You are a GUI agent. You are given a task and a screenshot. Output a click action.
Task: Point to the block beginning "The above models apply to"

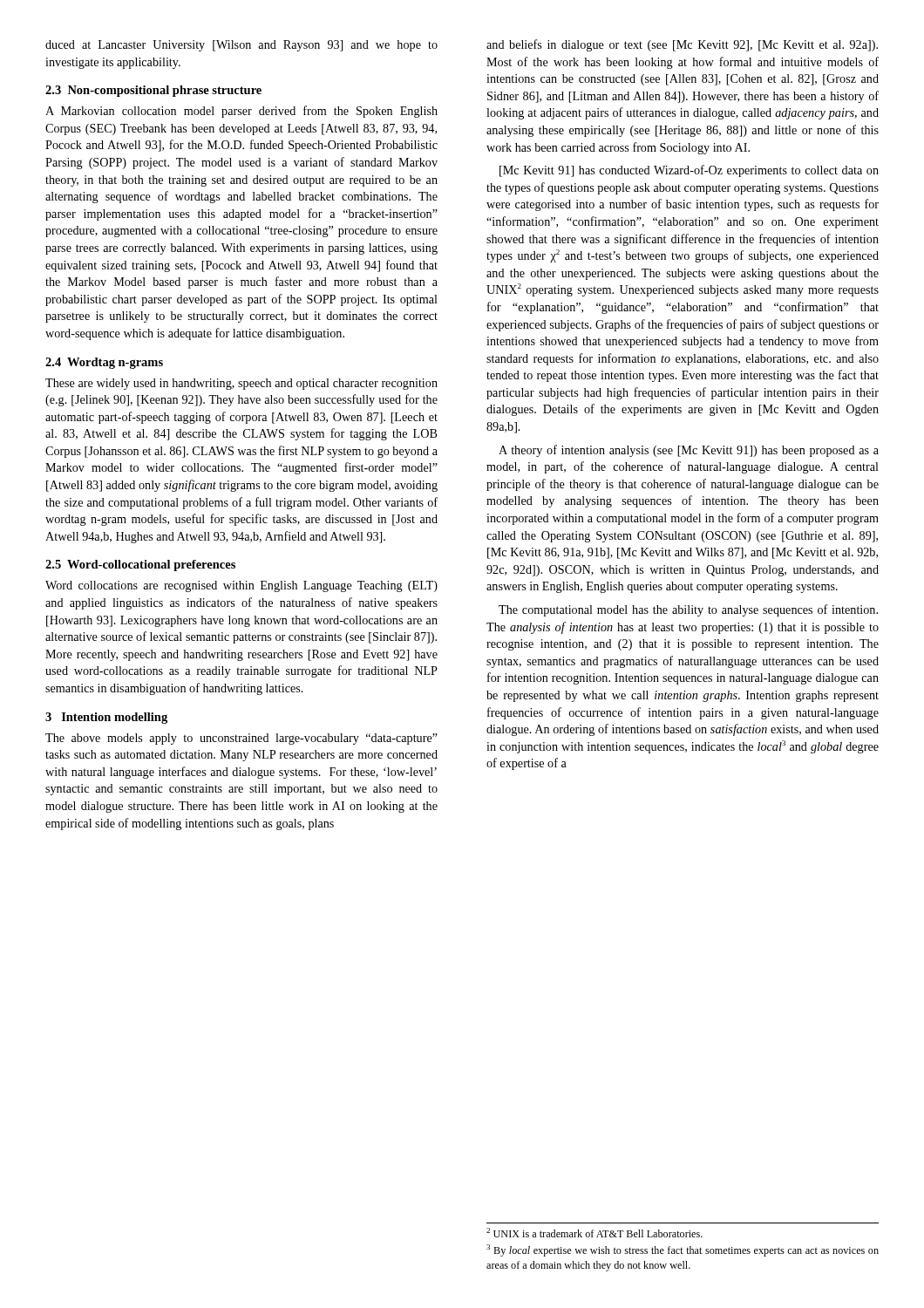pyautogui.click(x=241, y=781)
